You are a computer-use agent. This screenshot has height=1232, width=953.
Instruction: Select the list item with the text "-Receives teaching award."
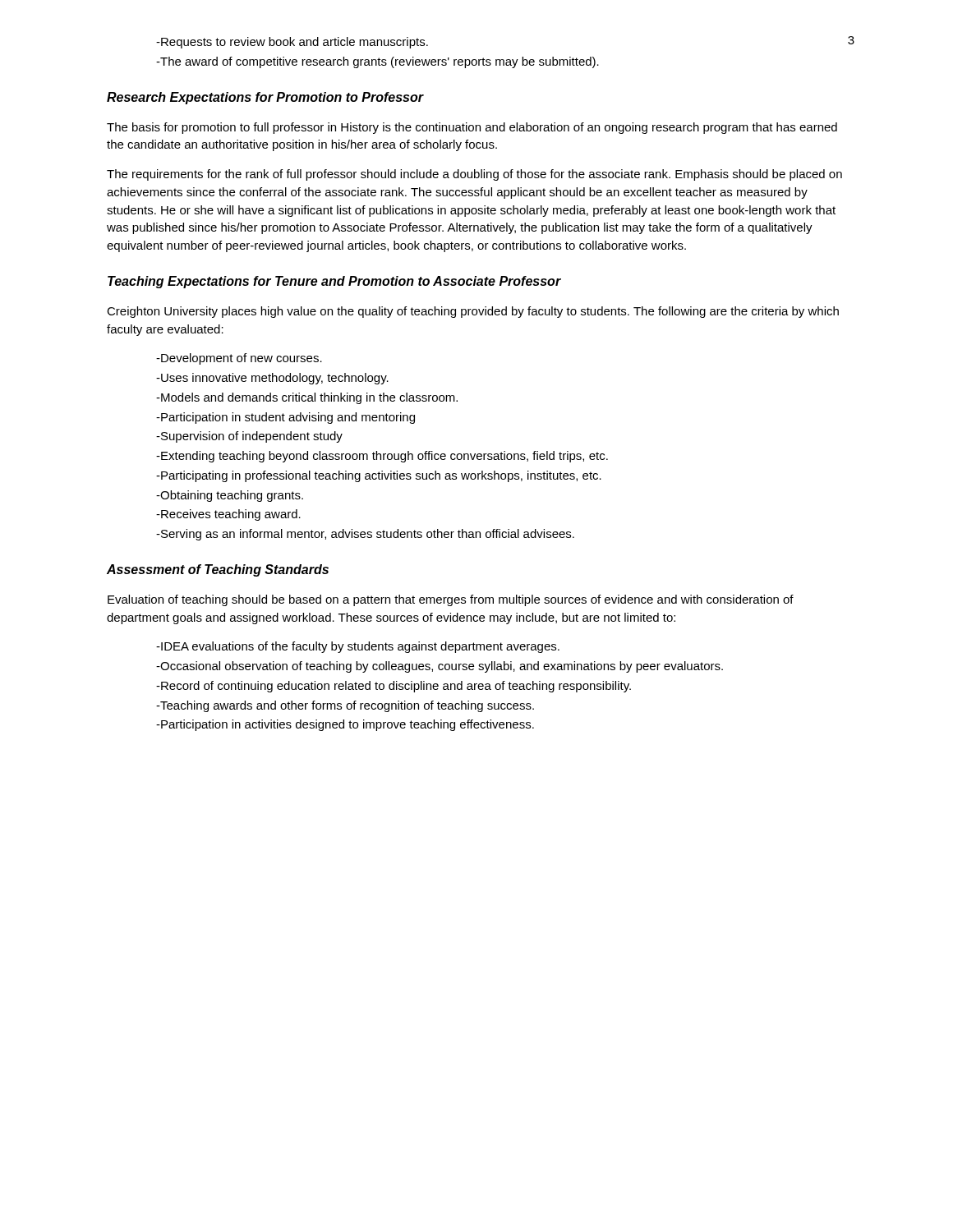(x=228, y=515)
